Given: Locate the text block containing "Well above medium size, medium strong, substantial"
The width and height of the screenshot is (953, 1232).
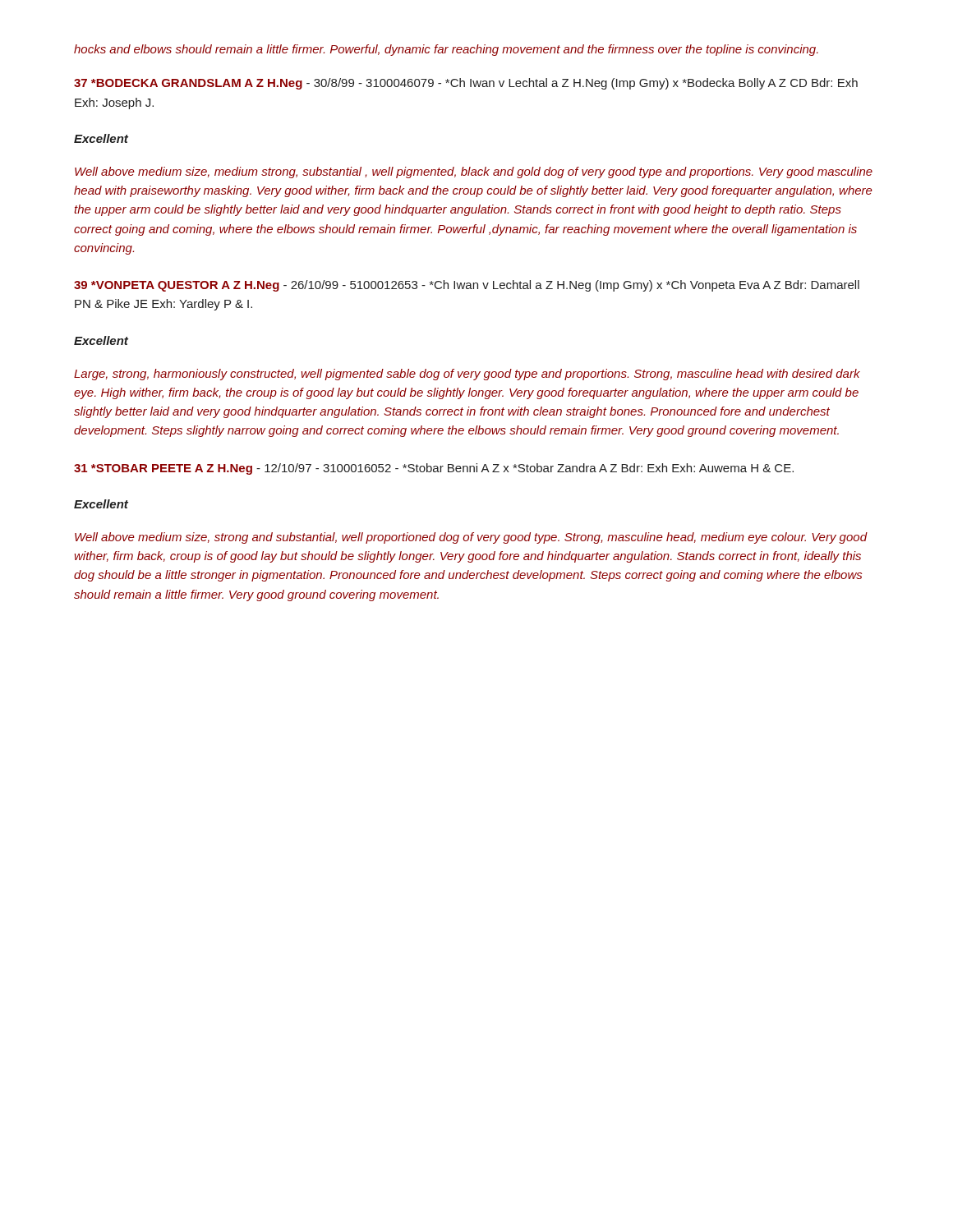Looking at the screenshot, I should [x=473, y=209].
